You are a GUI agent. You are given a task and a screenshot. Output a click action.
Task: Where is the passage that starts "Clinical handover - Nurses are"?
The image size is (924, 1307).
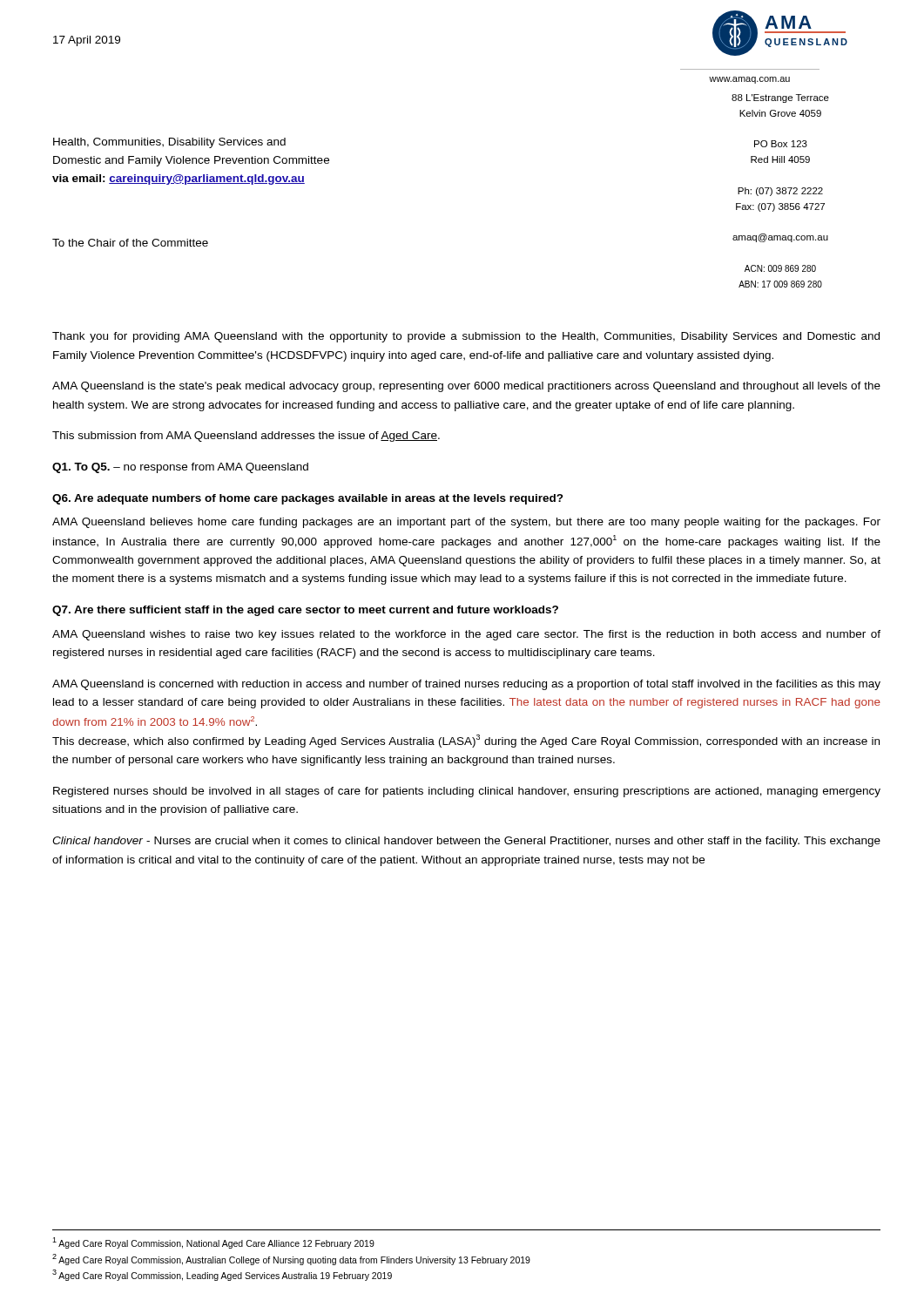pos(466,850)
